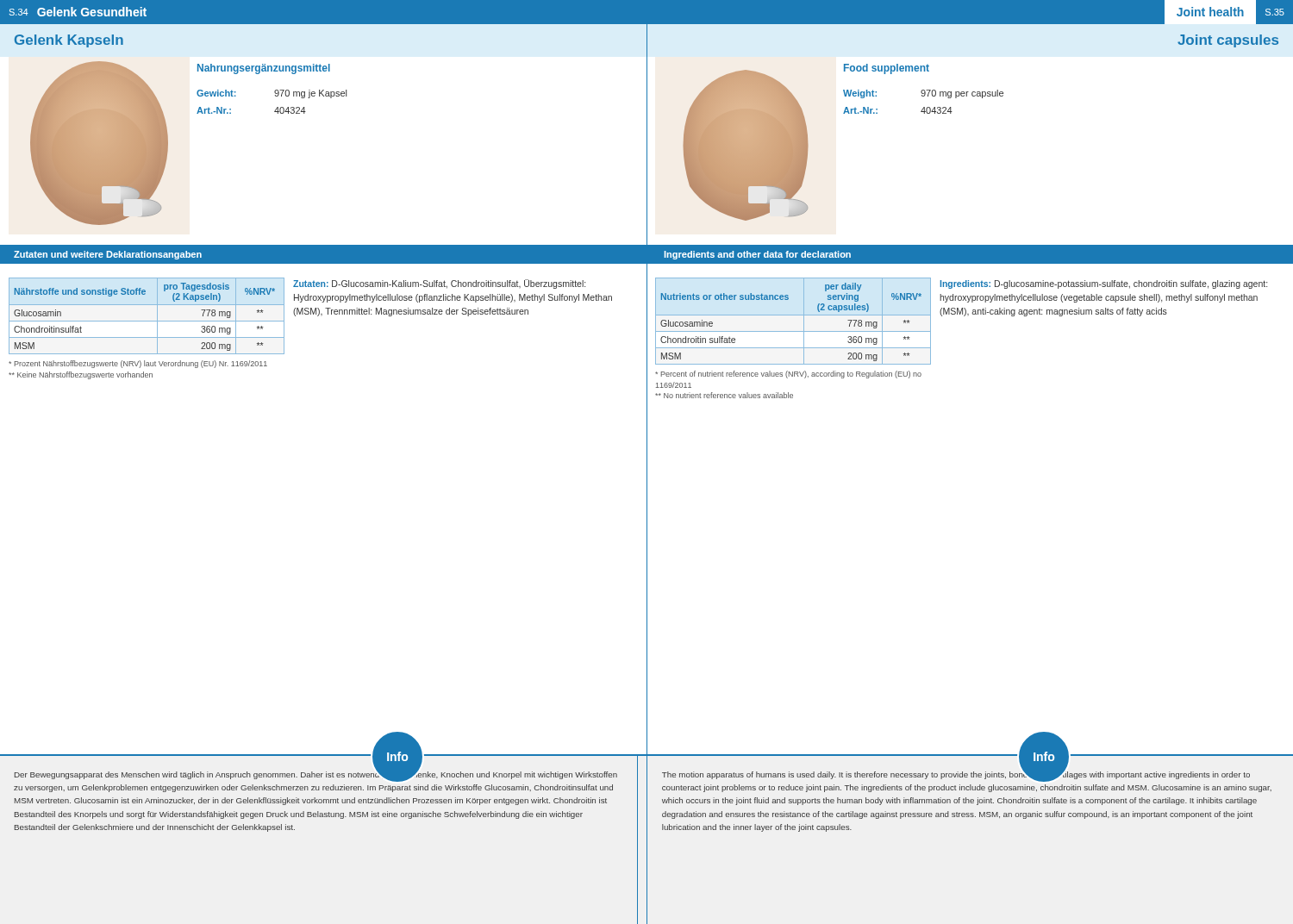The width and height of the screenshot is (1293, 924).
Task: Select the text block starting "Gelenk Kapseln"
Action: pos(69,40)
